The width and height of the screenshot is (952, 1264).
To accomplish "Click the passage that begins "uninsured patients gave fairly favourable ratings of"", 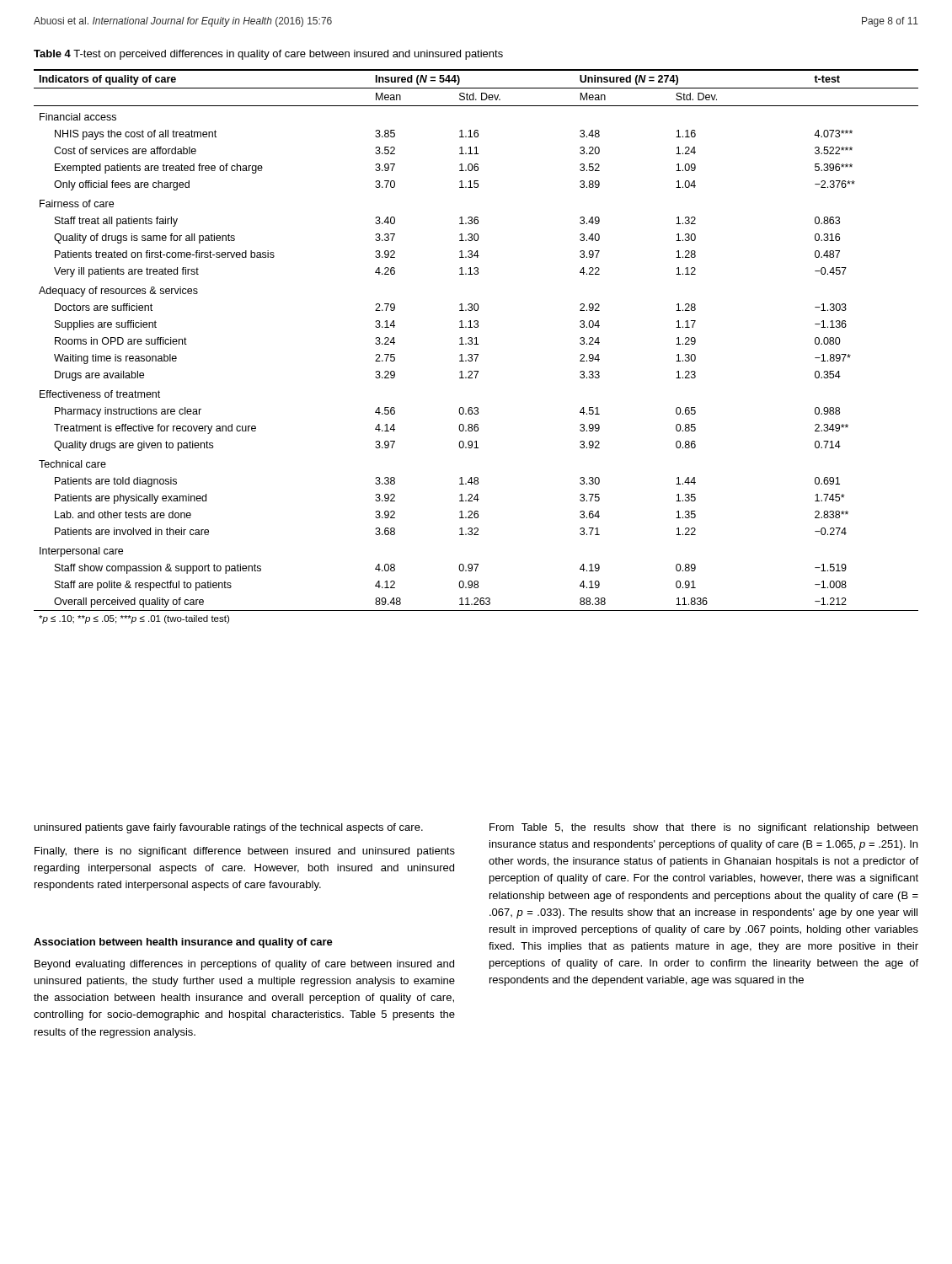I will click(244, 856).
